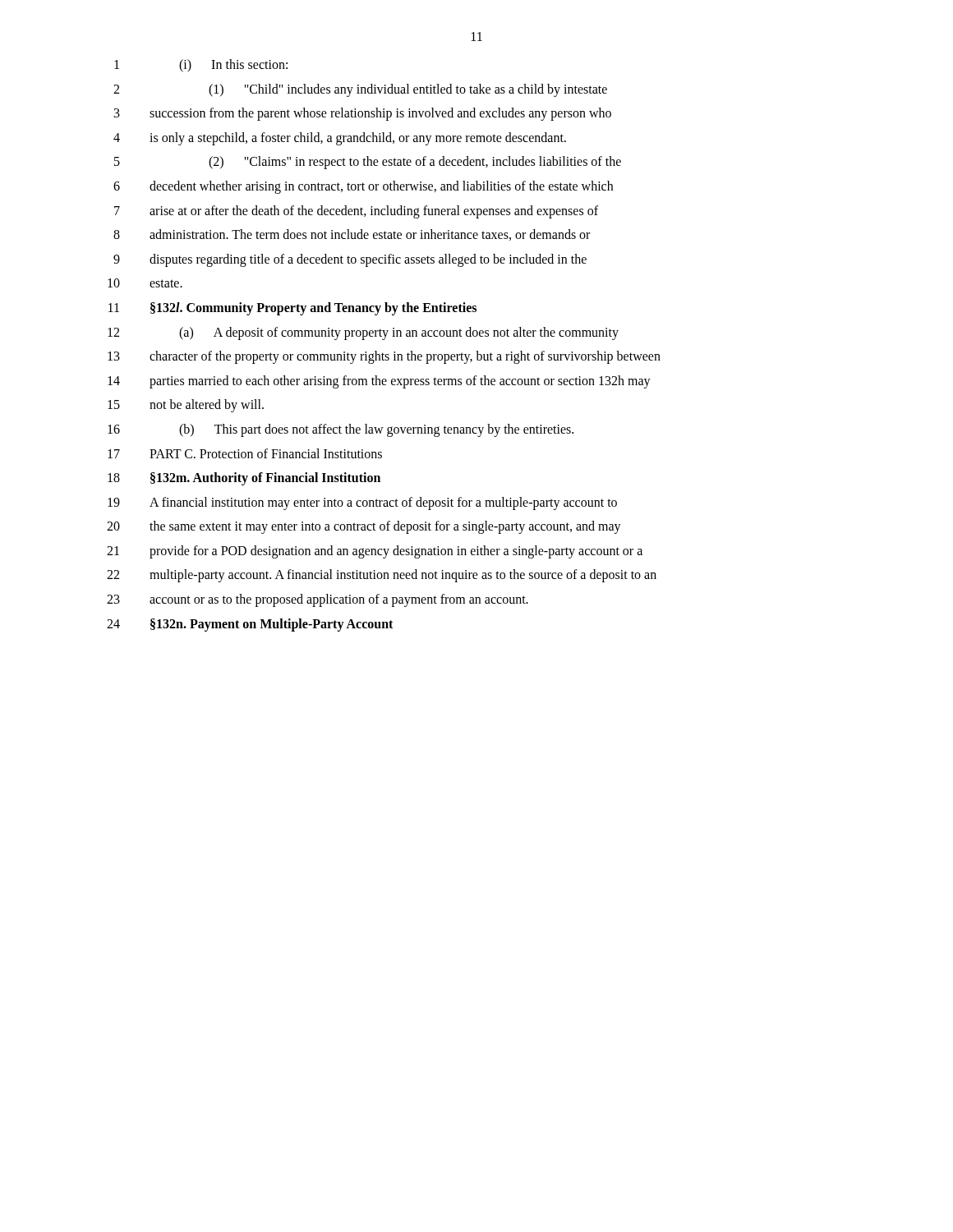Click on the text block that says "15 not be altered"
This screenshot has height=1232, width=953.
pos(186,406)
